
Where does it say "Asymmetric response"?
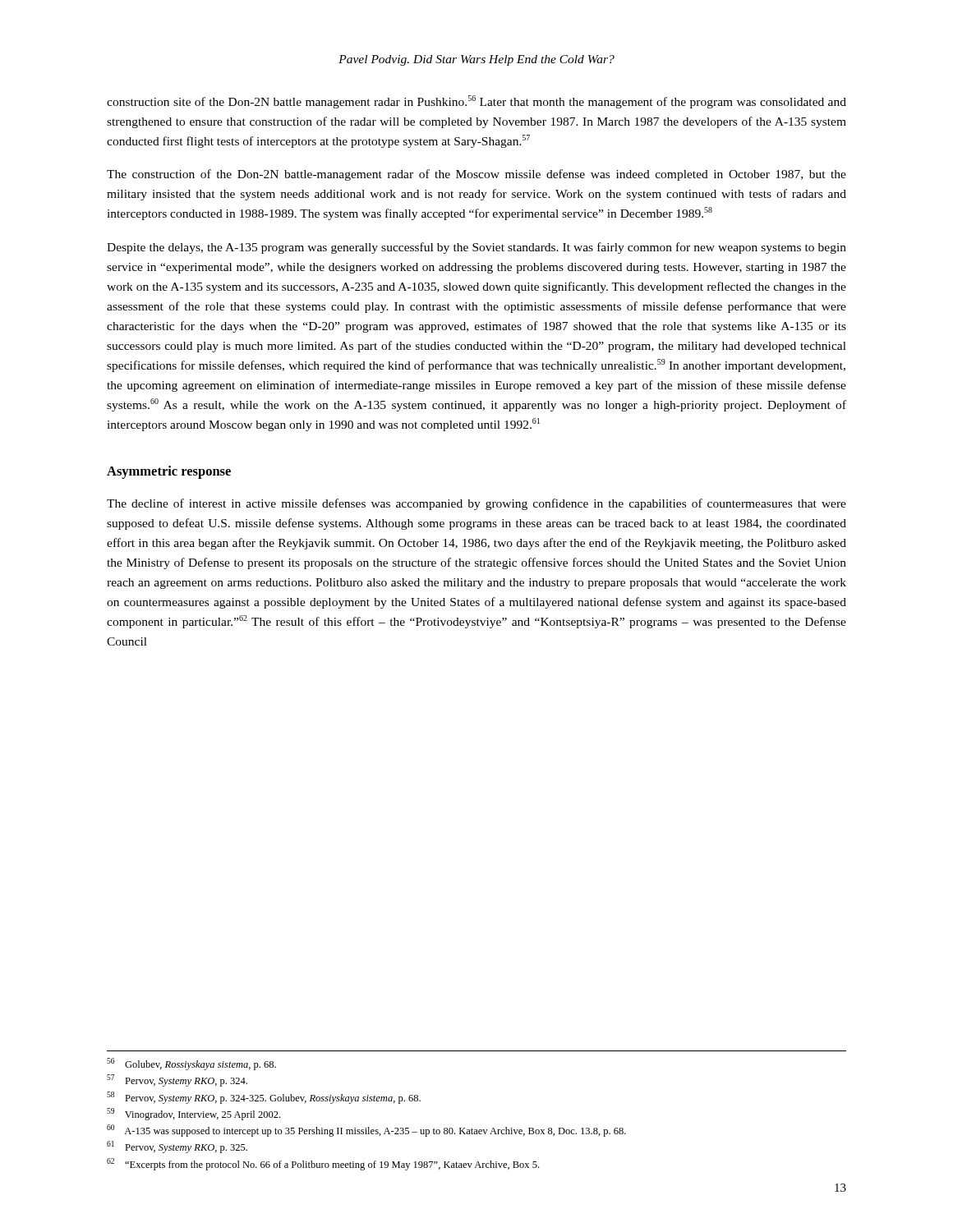169,471
